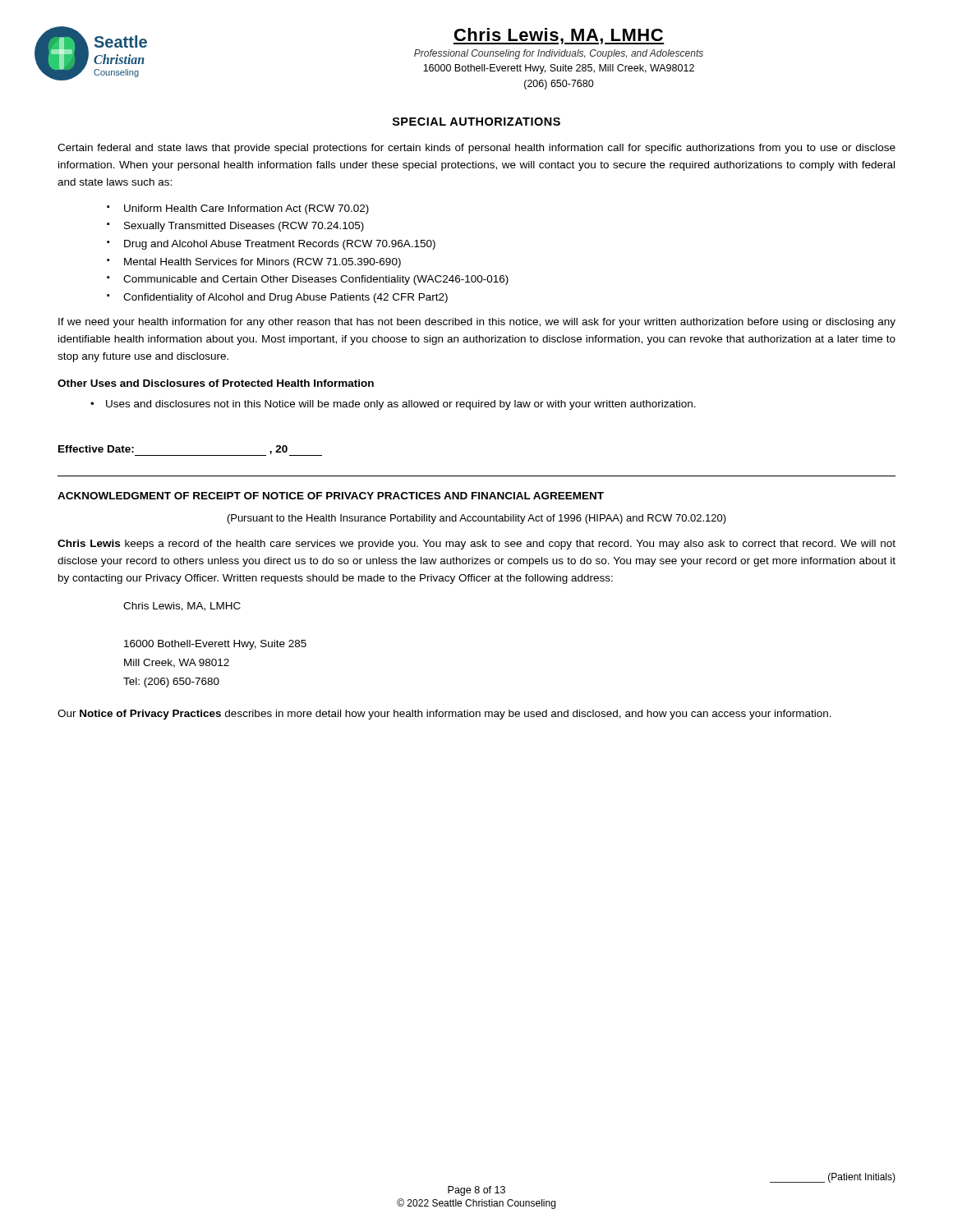Find the text starting "Uniform Health Care"
This screenshot has height=1232, width=953.
(246, 208)
